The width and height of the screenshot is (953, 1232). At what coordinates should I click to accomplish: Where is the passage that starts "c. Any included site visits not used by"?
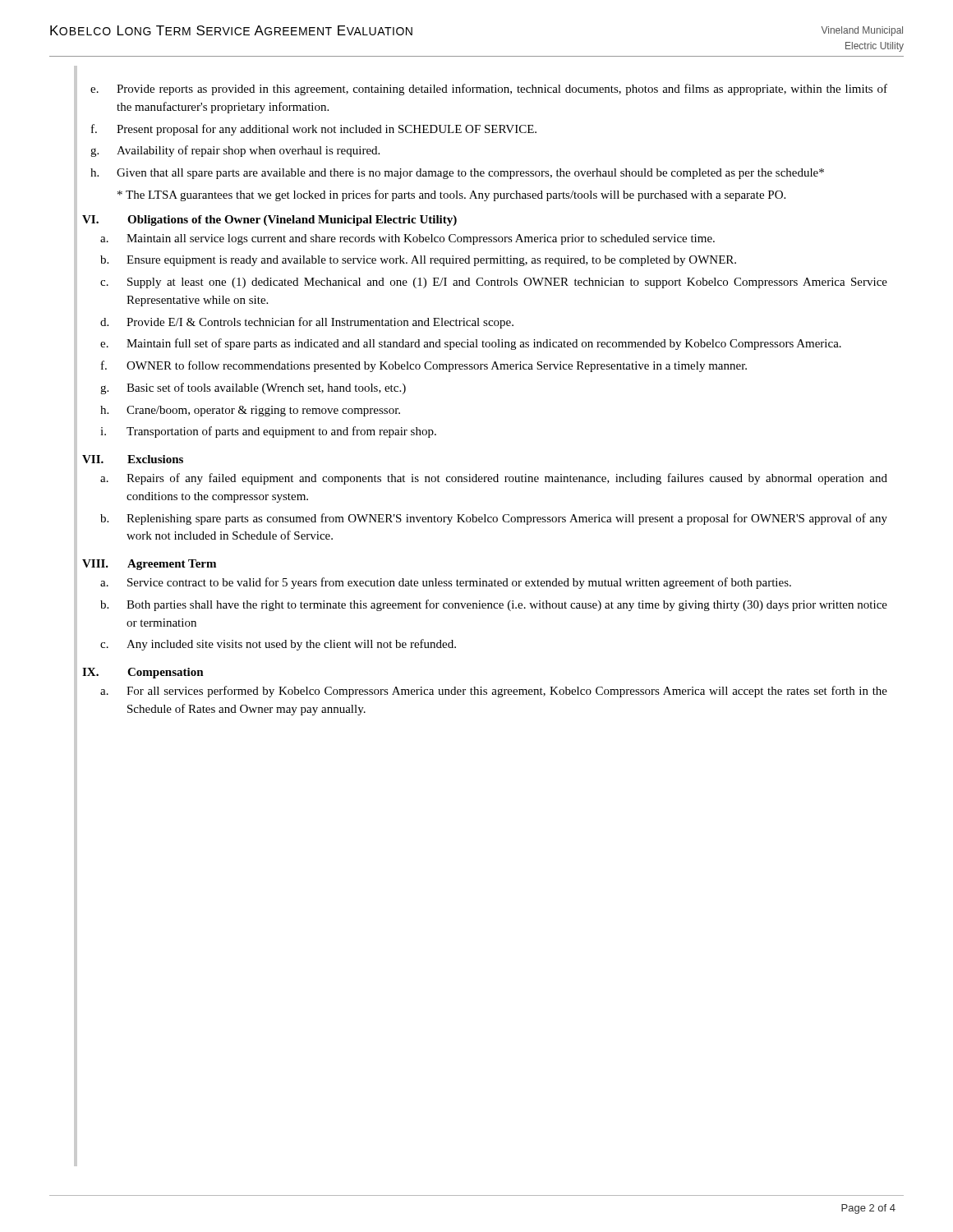point(278,645)
